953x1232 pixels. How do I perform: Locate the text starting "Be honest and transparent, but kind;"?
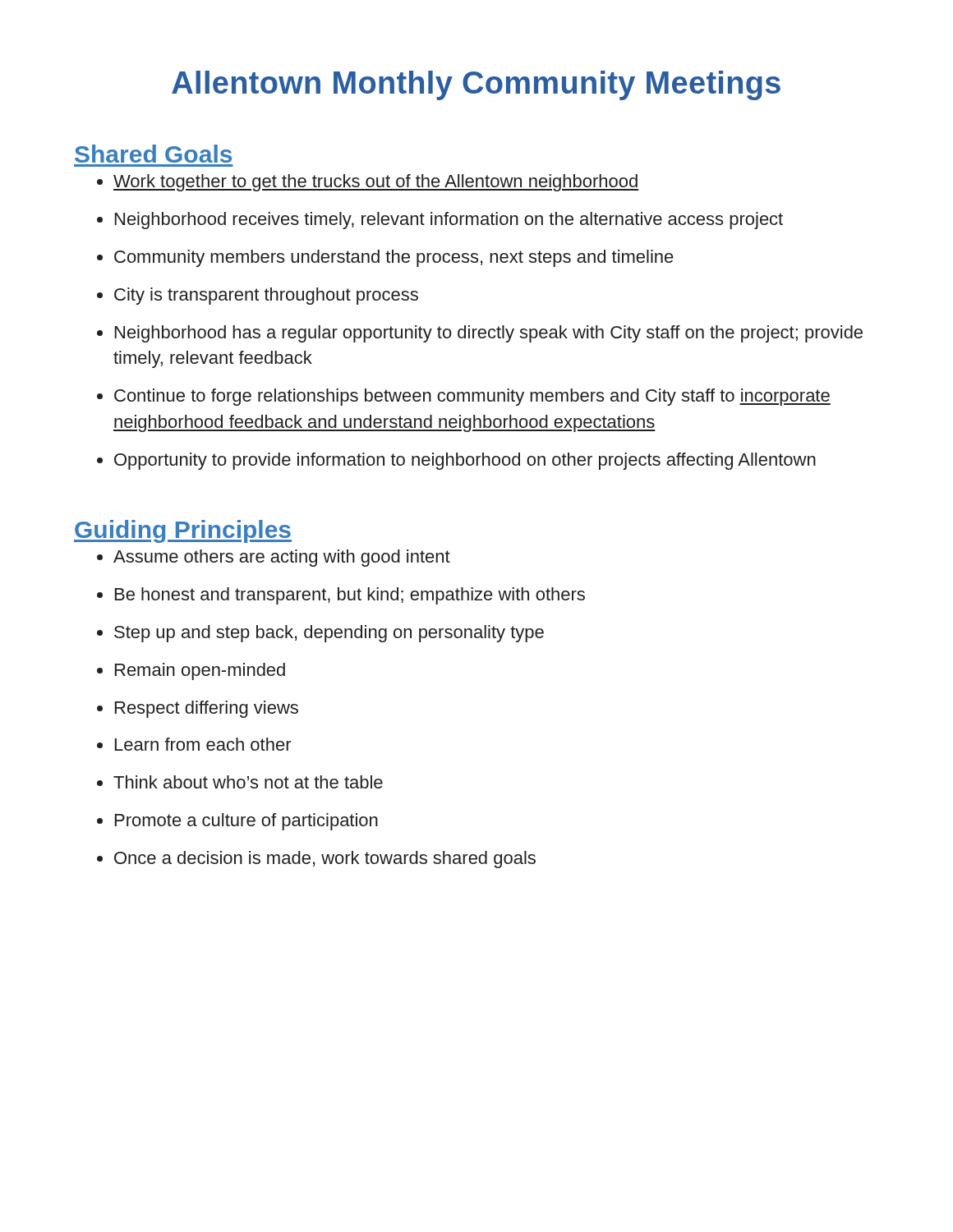tap(496, 595)
